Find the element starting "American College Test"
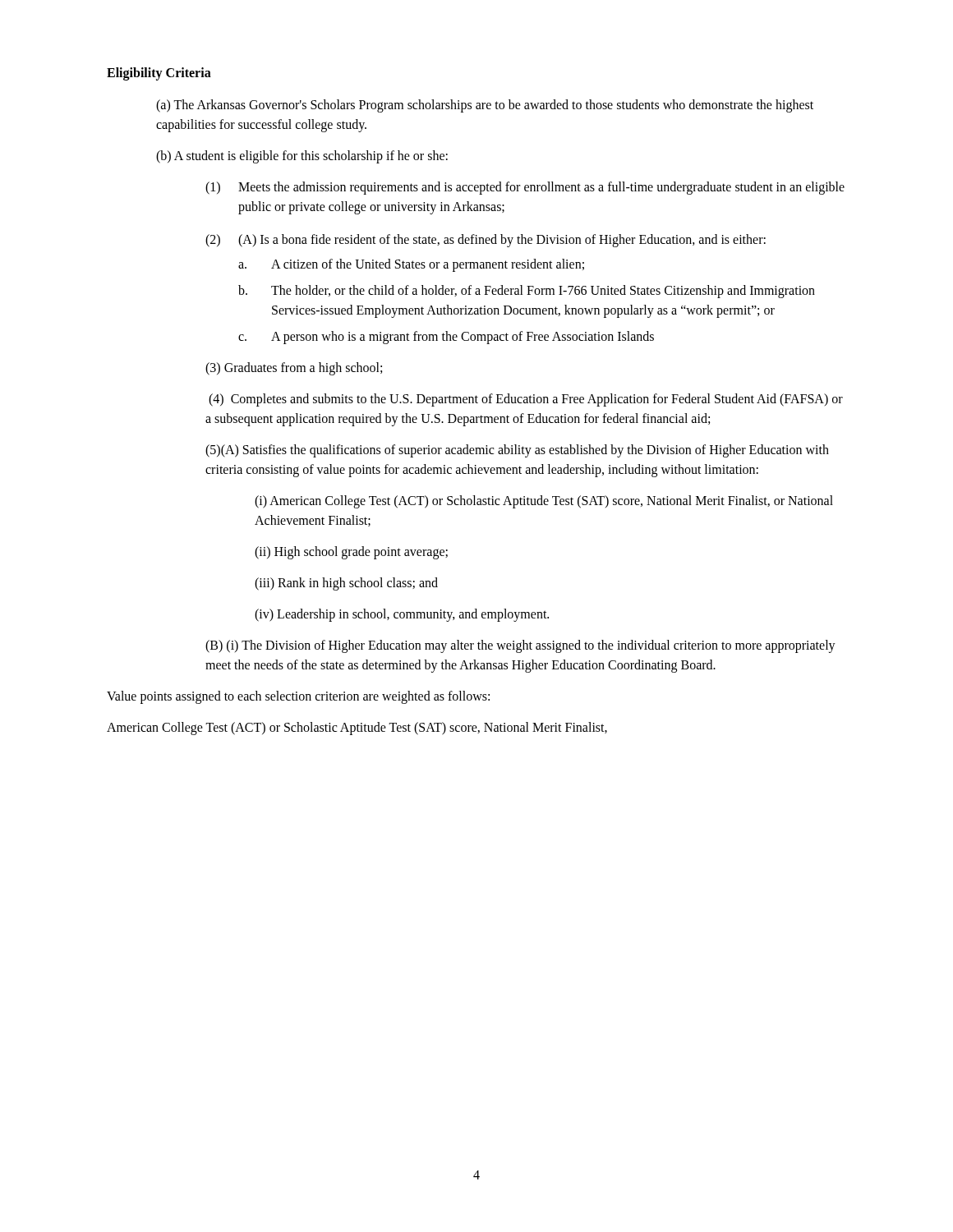 point(357,727)
